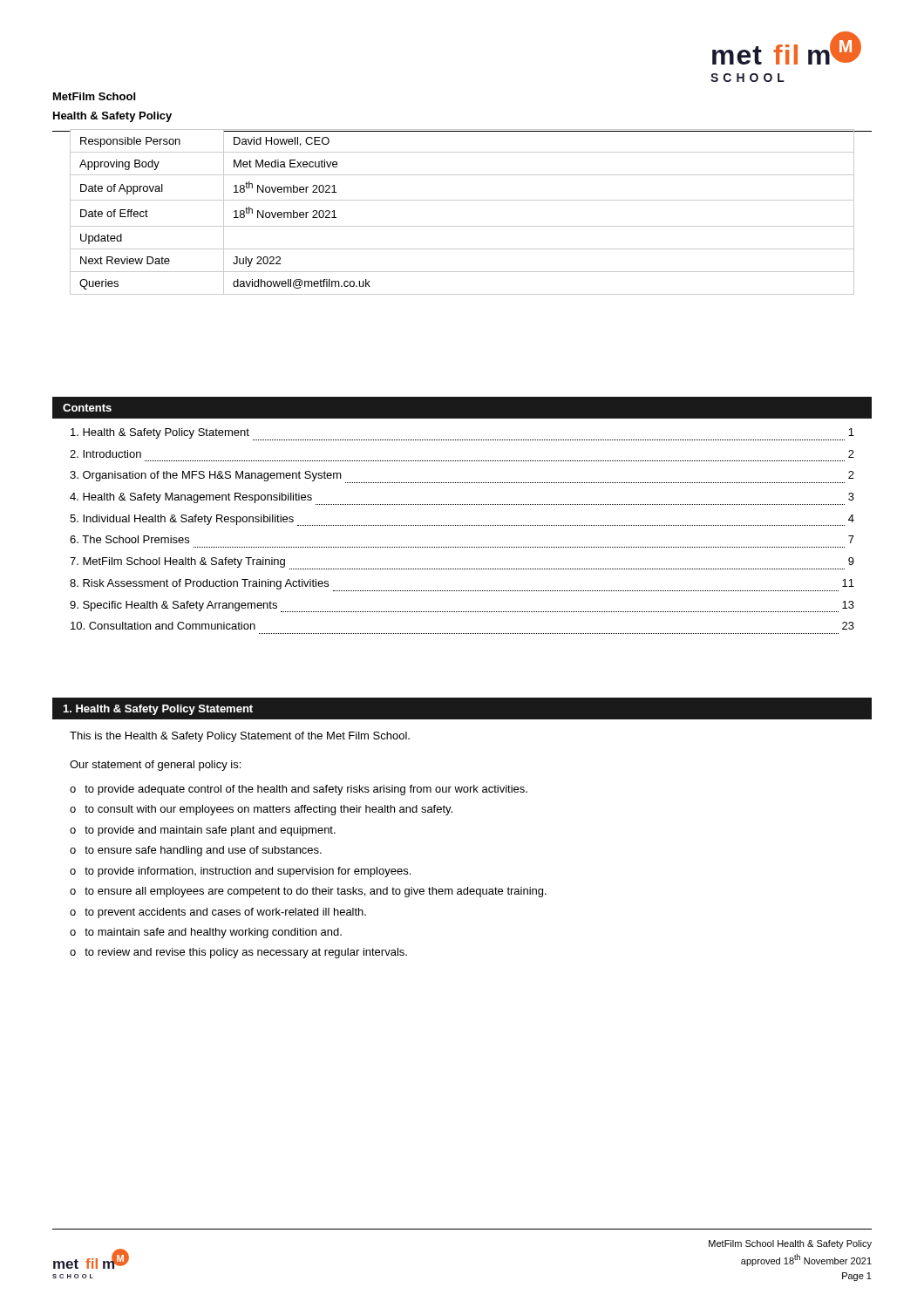The width and height of the screenshot is (924, 1308).
Task: Select the table that reads "Approving Body"
Action: coord(462,212)
